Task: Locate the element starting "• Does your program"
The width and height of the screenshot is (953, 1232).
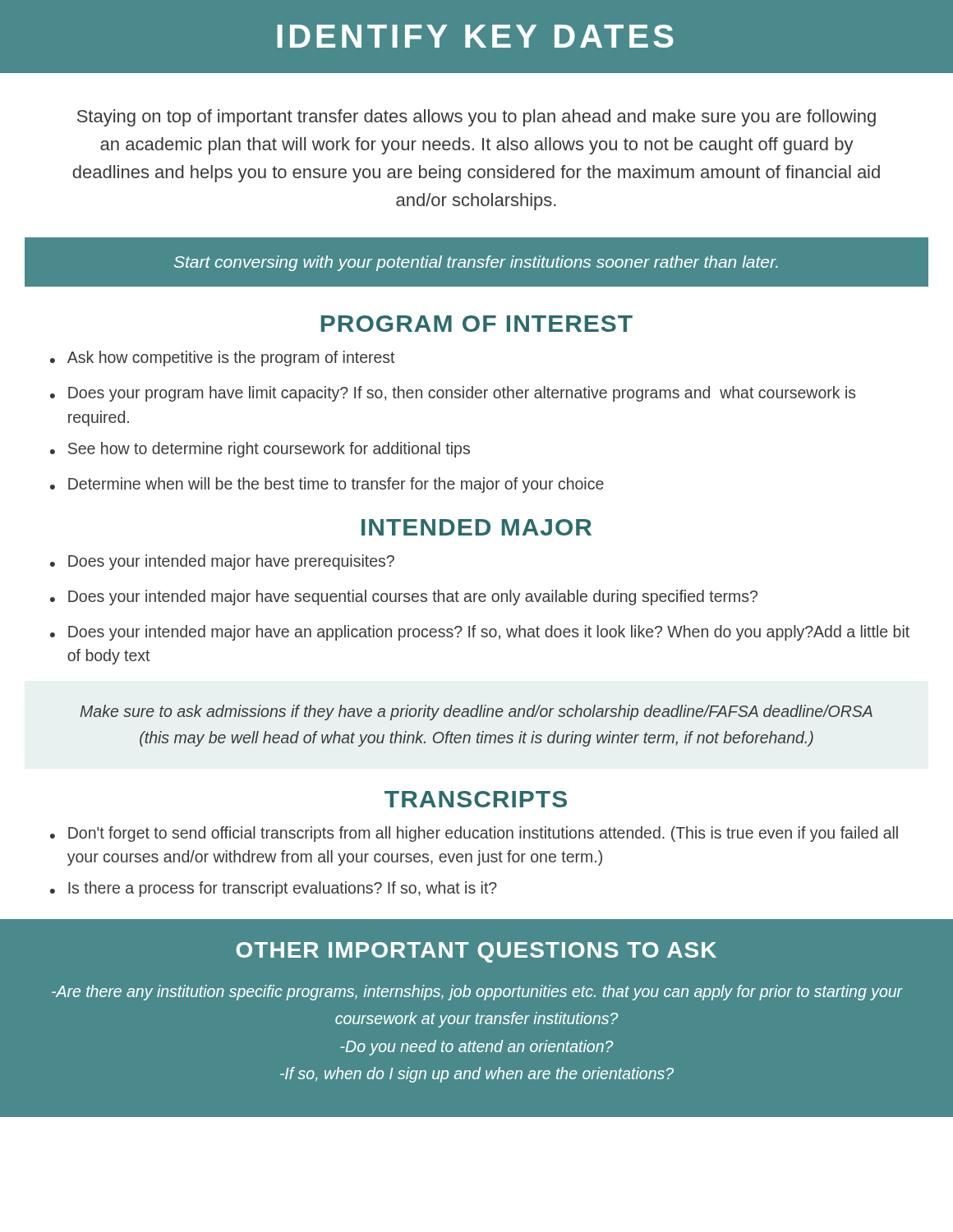Action: (485, 405)
